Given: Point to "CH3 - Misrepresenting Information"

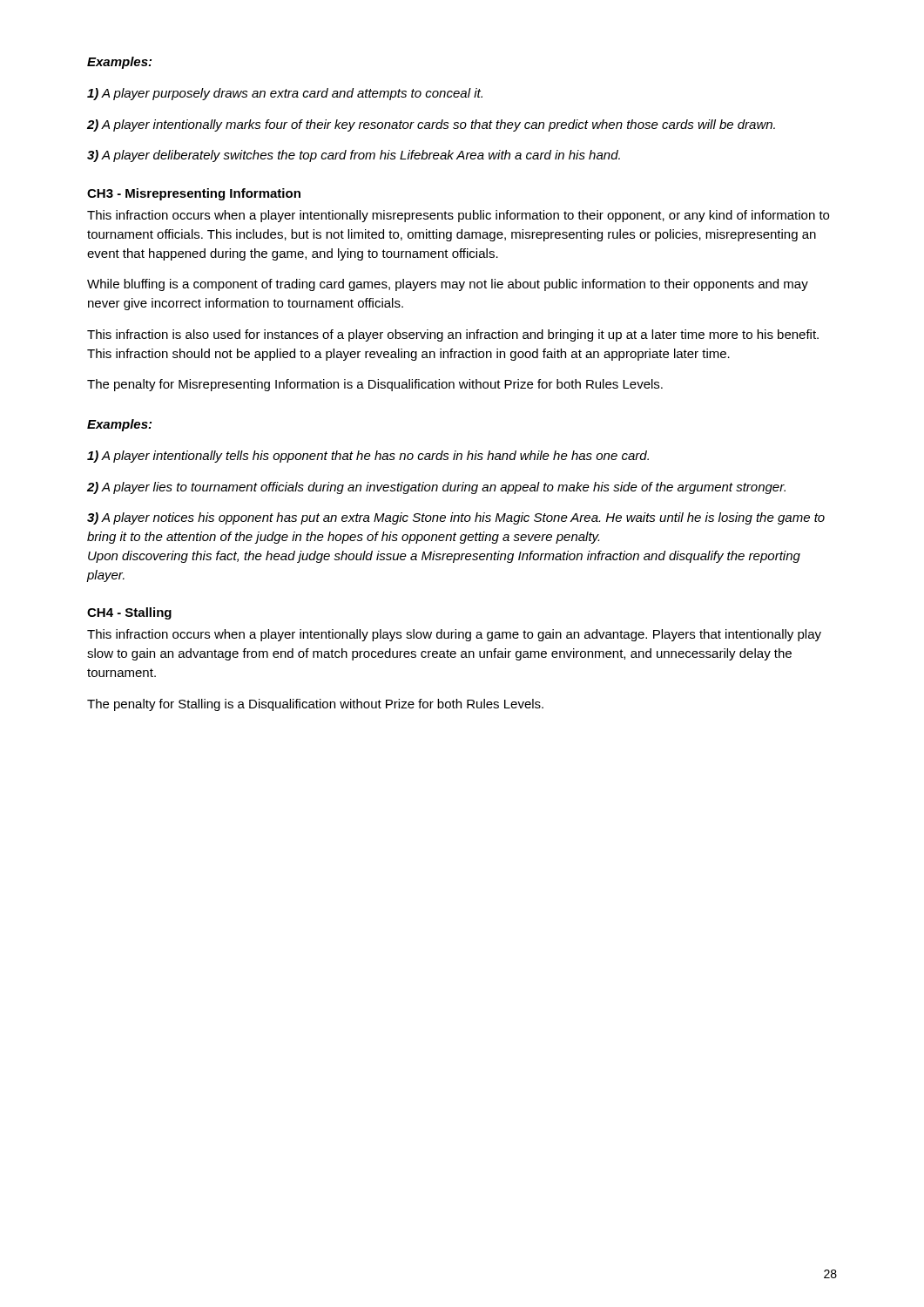Looking at the screenshot, I should (194, 193).
